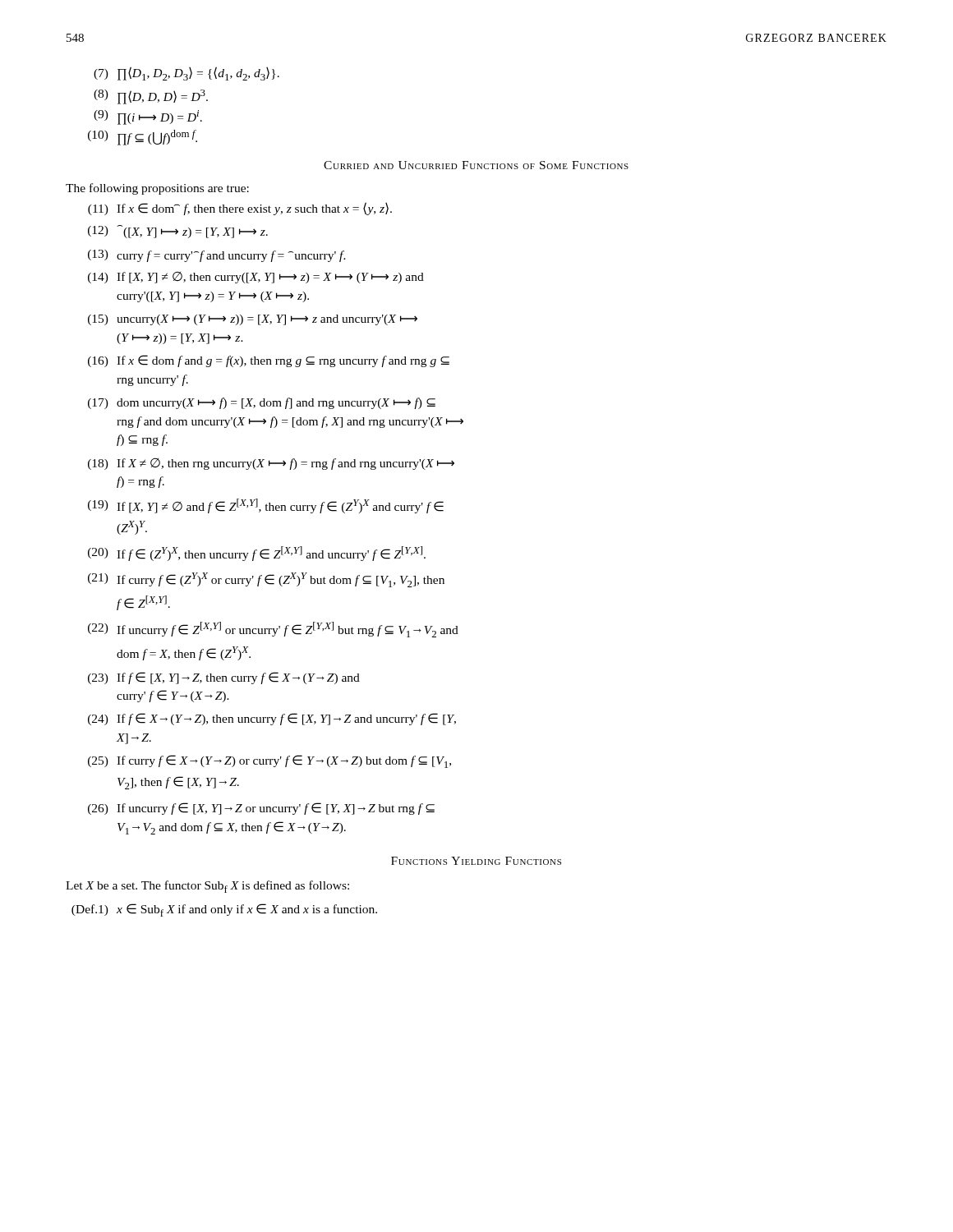953x1232 pixels.
Task: Locate the region starting "(16) If x ∈ dom f and"
Action: pyautogui.click(x=269, y=361)
